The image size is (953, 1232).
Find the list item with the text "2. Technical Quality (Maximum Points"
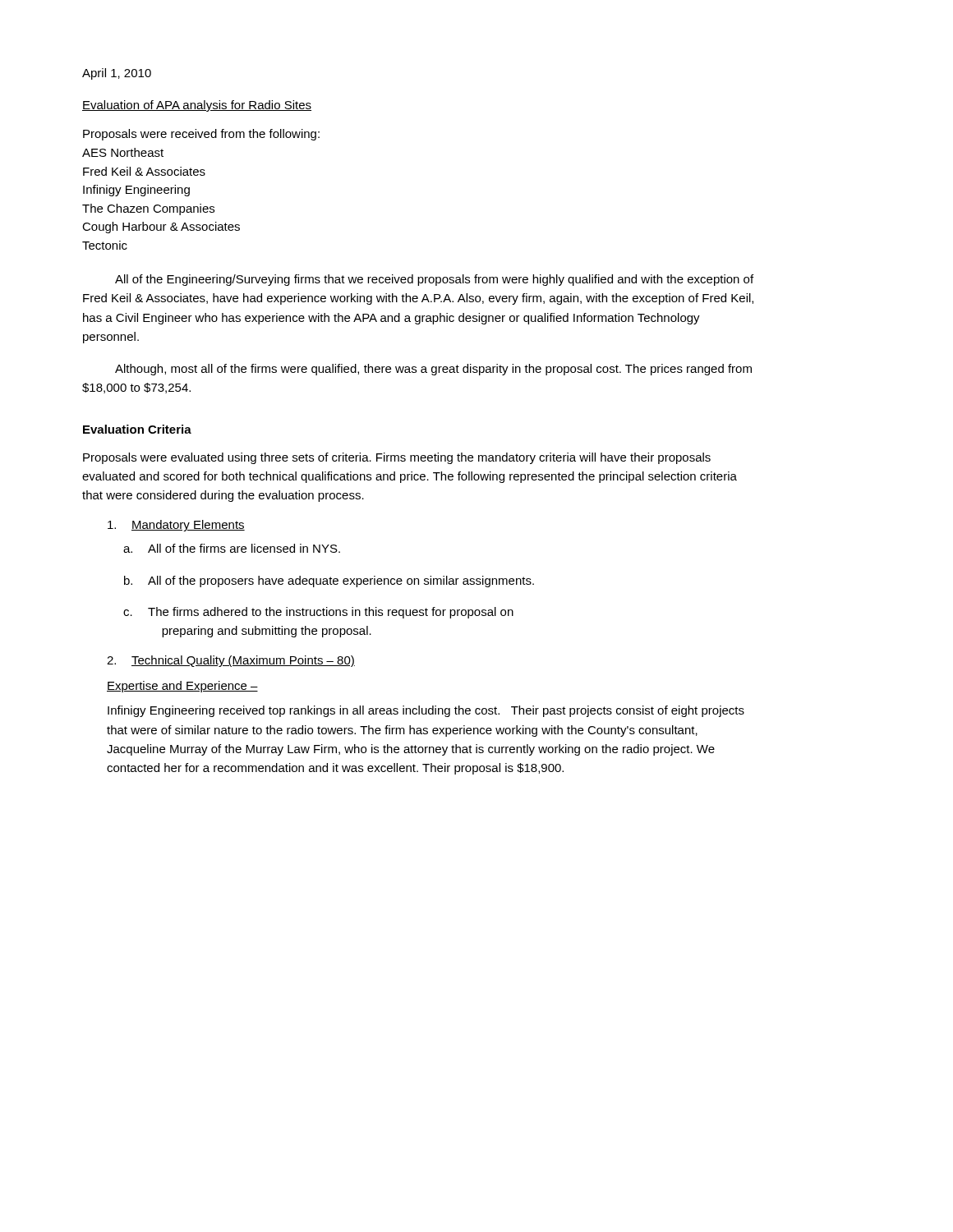click(x=231, y=660)
